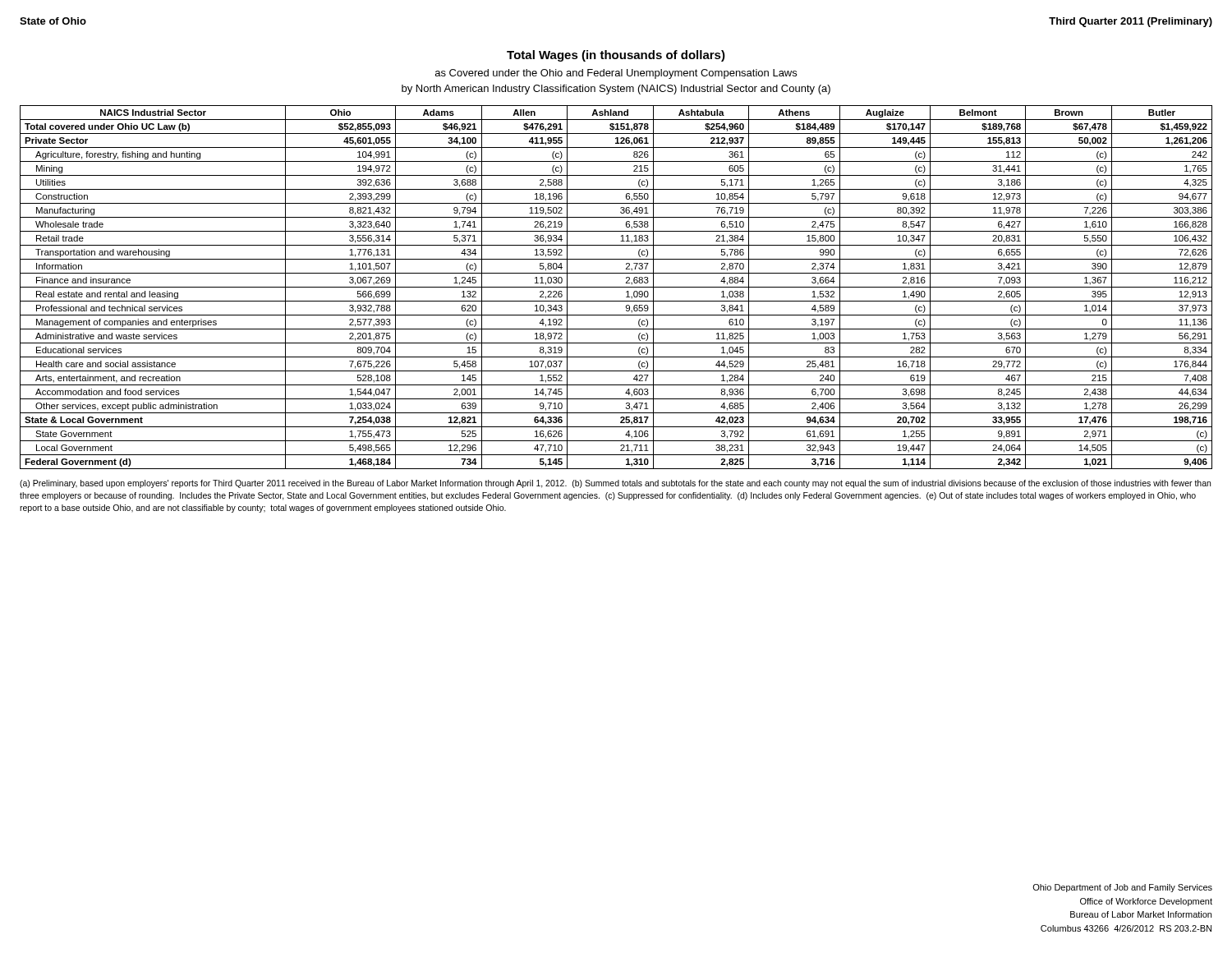Locate the block of text that opens with "(a) Preliminary, based"
This screenshot has height=953, width=1232.
click(x=616, y=495)
